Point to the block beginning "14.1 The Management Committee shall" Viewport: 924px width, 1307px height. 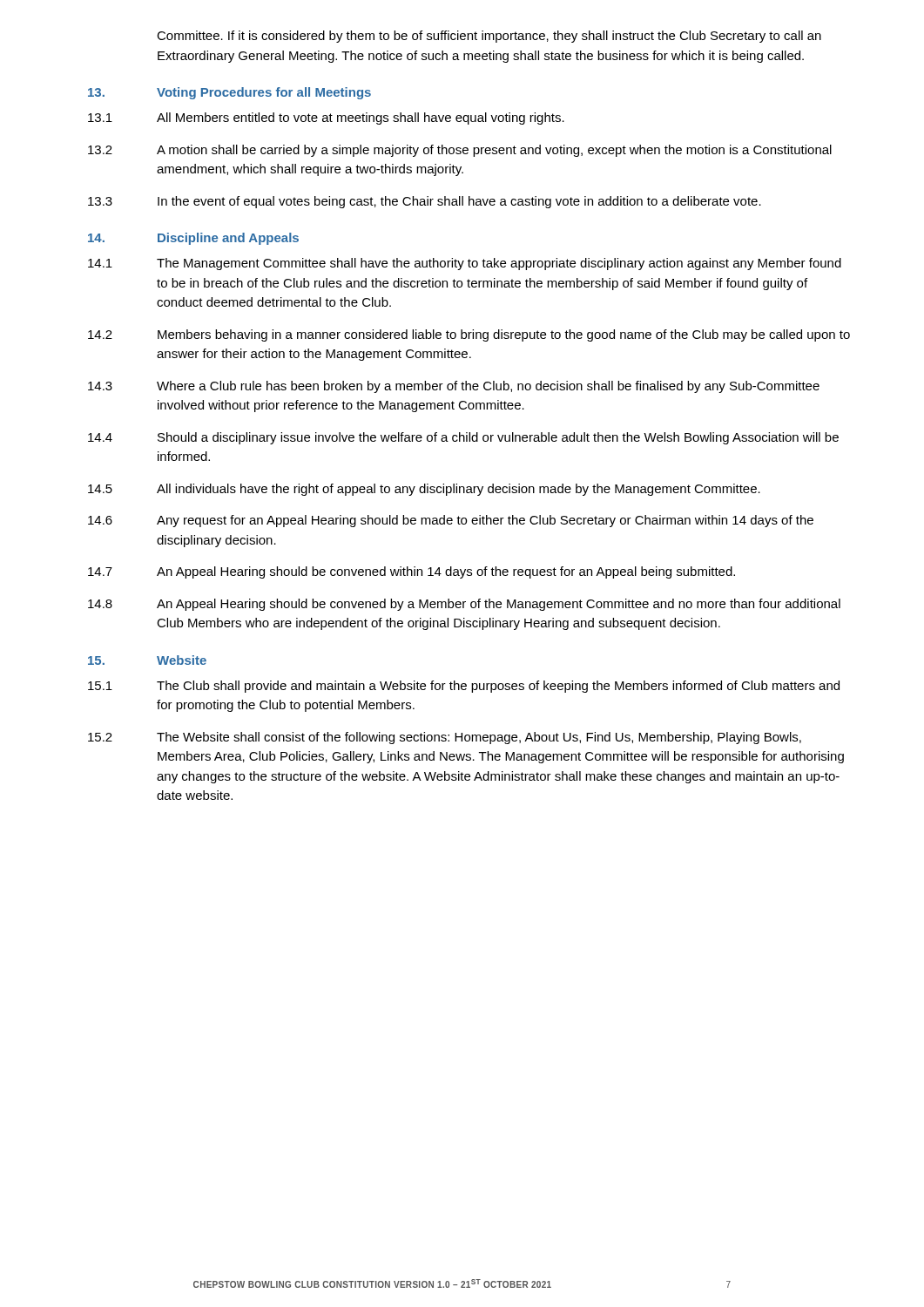pyautogui.click(x=471, y=283)
